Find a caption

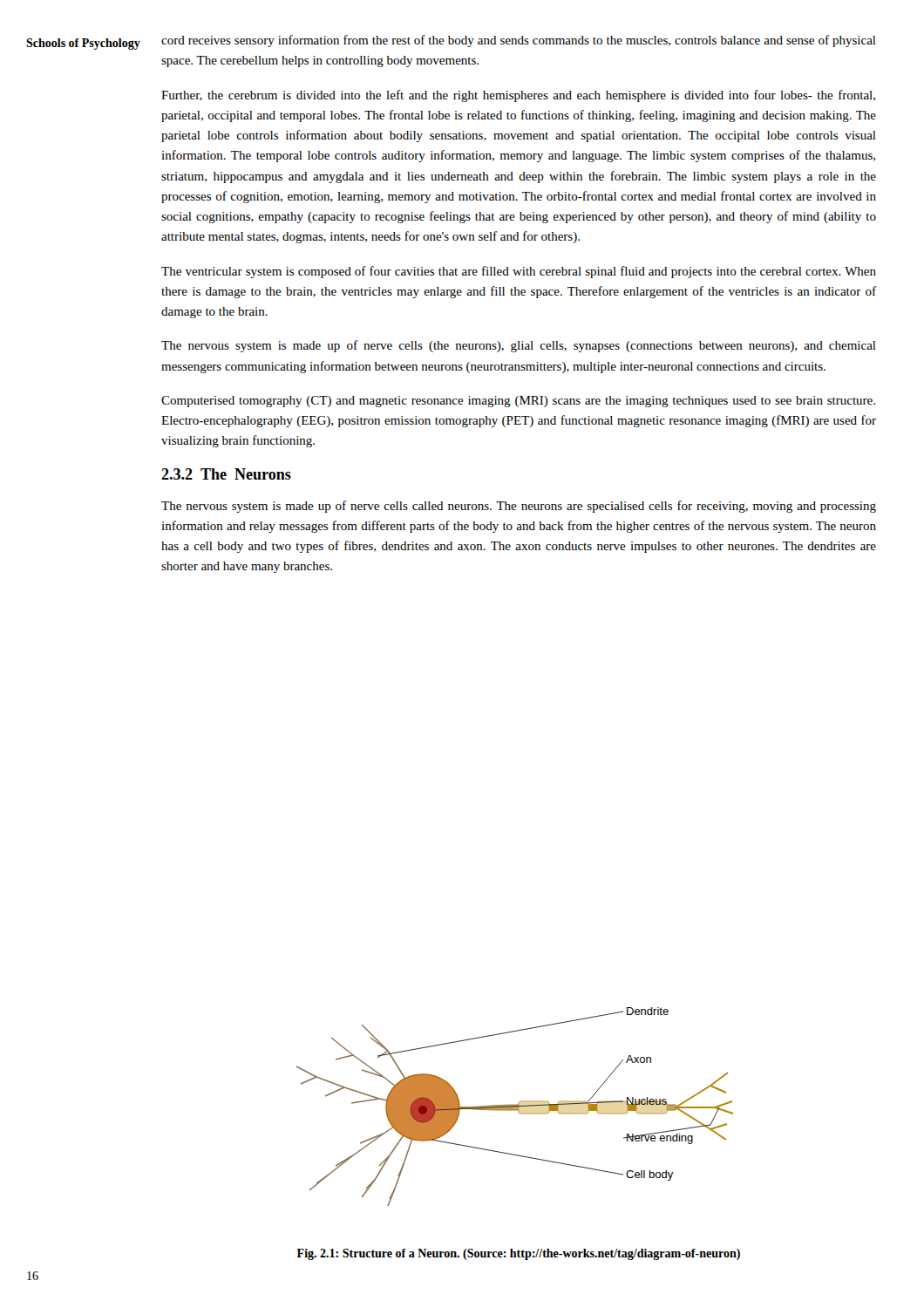coord(519,1253)
